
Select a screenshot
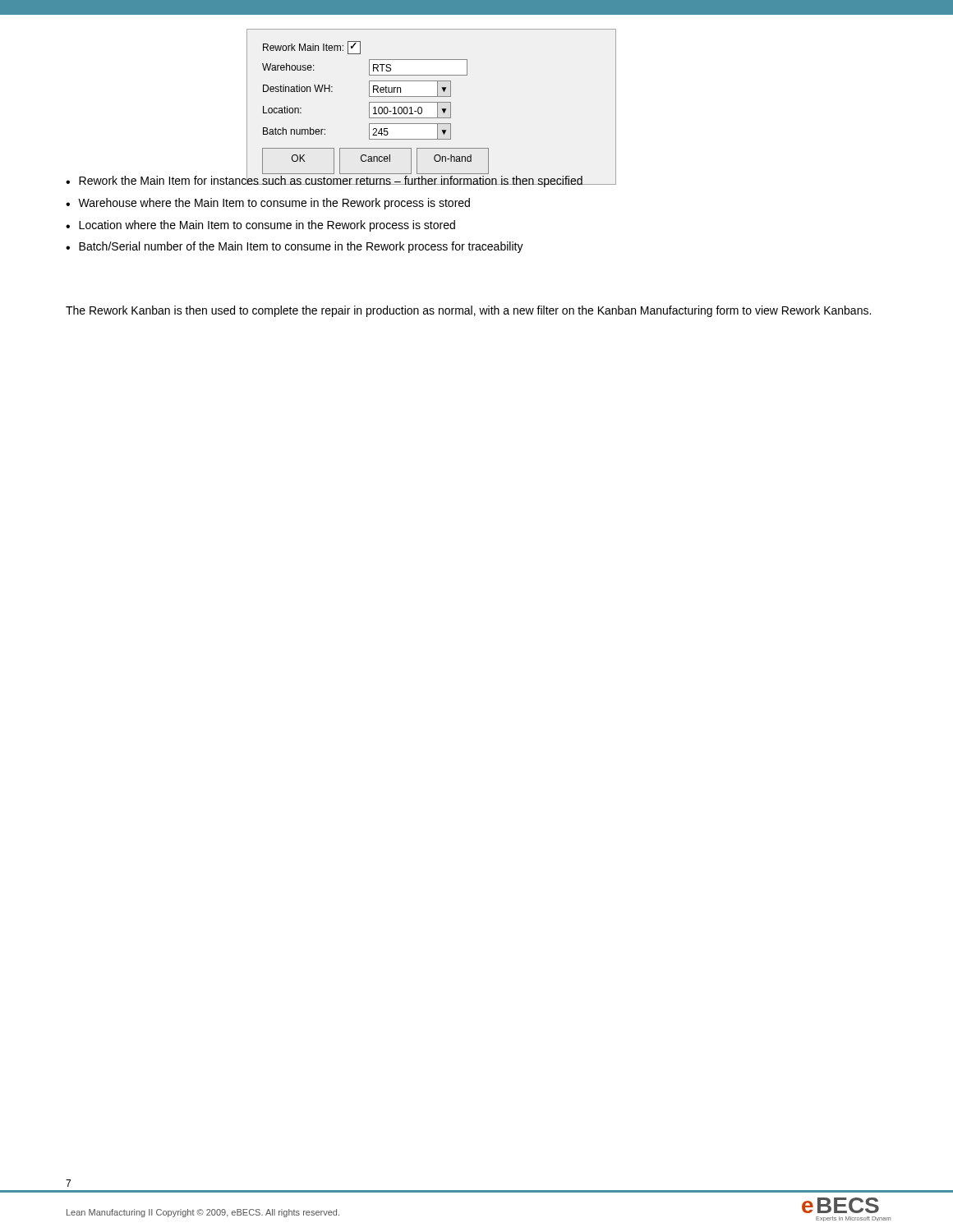coord(431,107)
